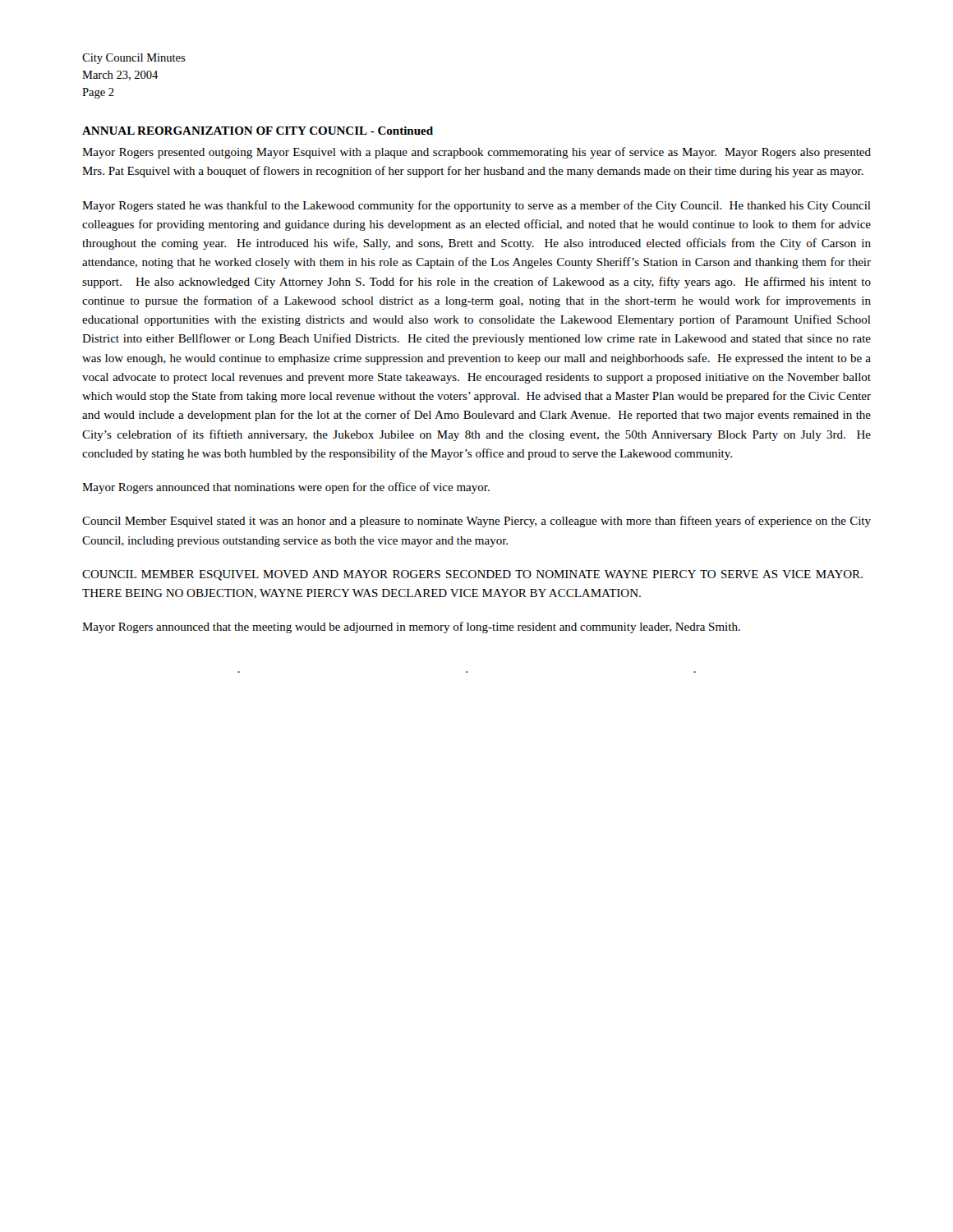Find the block on this page that starts "Mayor Rogers presented outgoing Mayor Esquivel"
This screenshot has width=953, height=1232.
[x=476, y=162]
